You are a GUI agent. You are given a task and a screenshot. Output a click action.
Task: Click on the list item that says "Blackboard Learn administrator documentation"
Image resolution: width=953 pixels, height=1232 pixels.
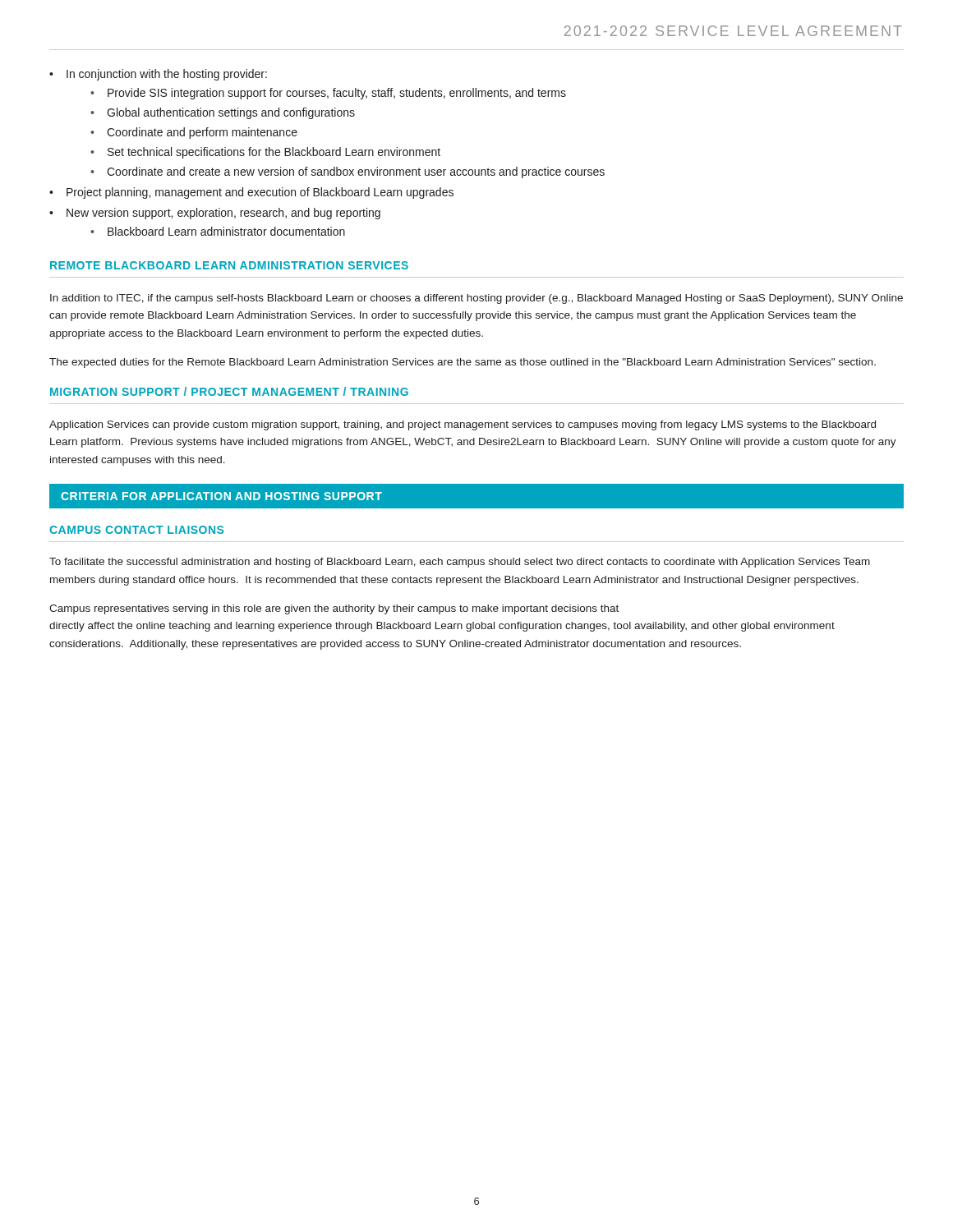click(226, 232)
